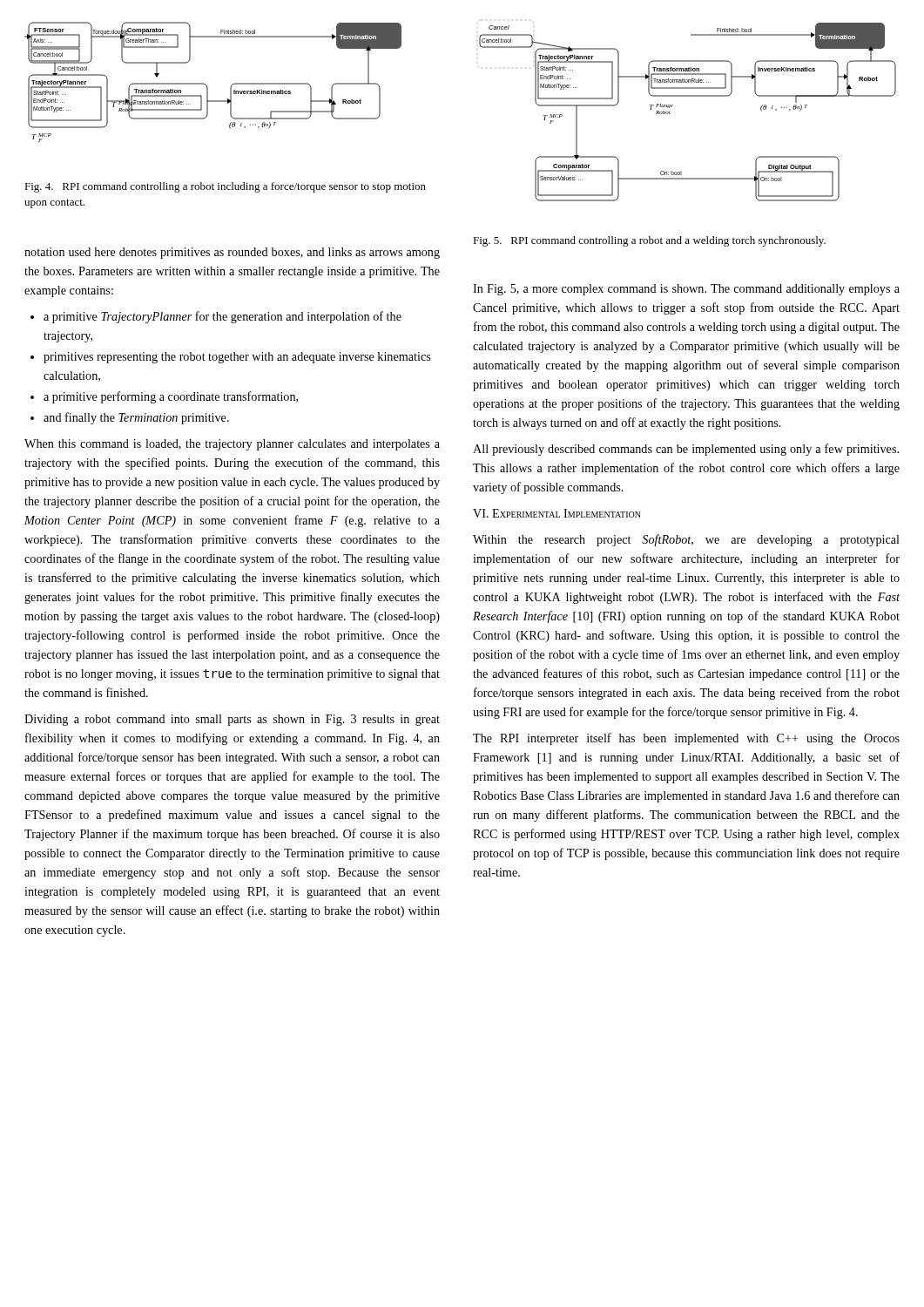Find "VI. Experimental Implementation" on this page
The height and width of the screenshot is (1307, 924).
tap(557, 513)
